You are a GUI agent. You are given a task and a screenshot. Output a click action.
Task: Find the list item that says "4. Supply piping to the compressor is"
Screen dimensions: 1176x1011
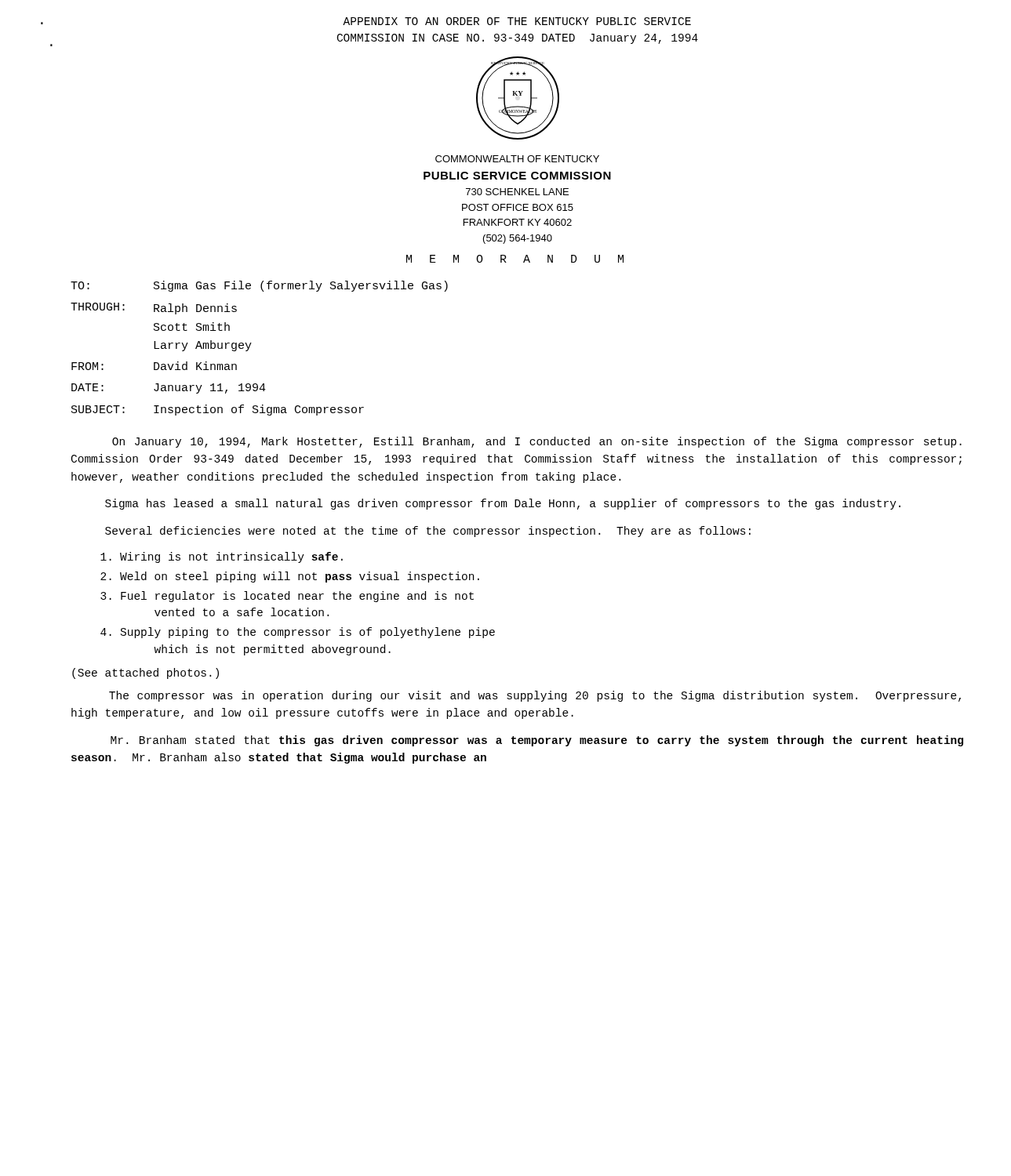(298, 633)
